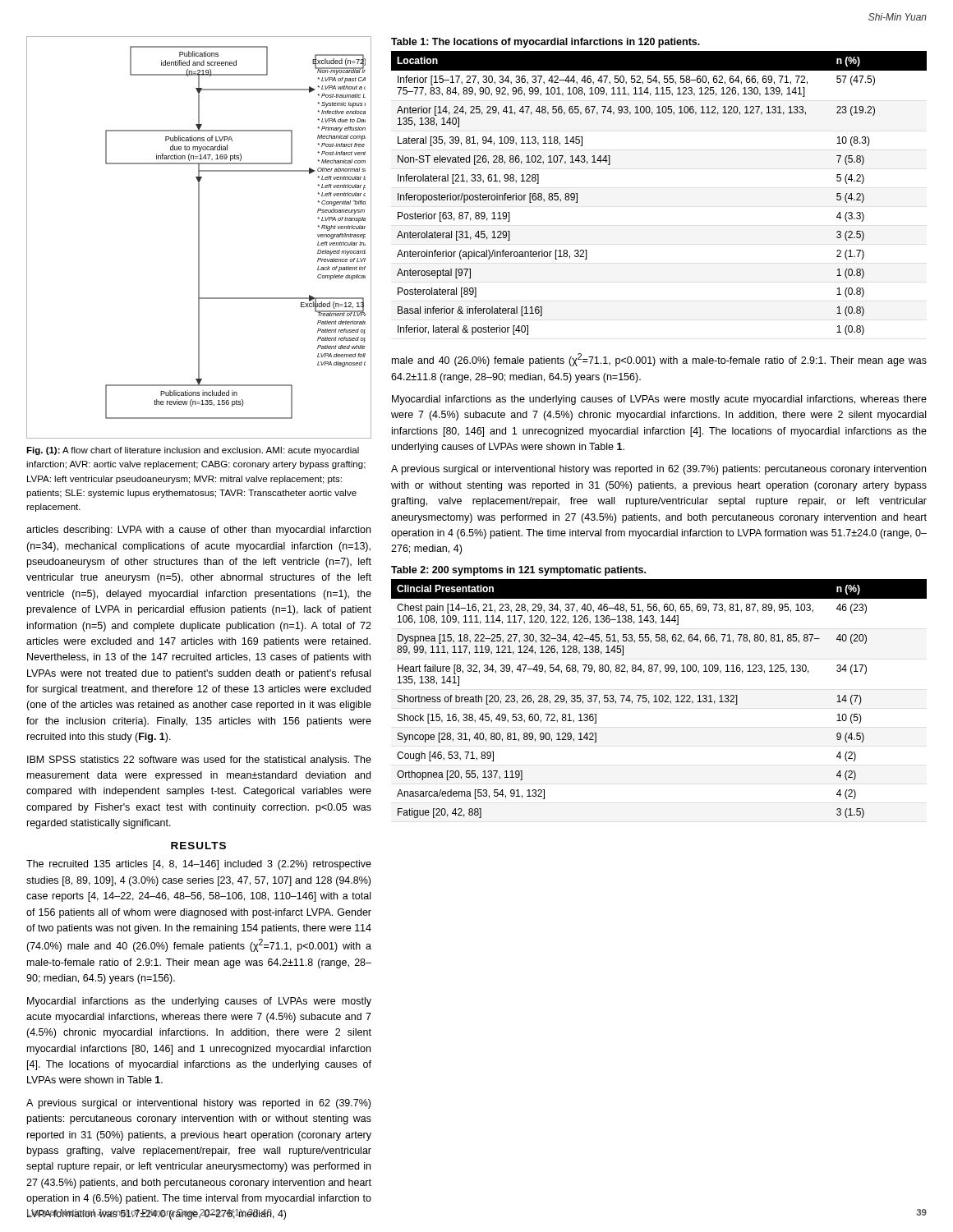953x1232 pixels.
Task: Locate the text block with the text "articles describing: LVPA with a cause of"
Action: (x=199, y=633)
